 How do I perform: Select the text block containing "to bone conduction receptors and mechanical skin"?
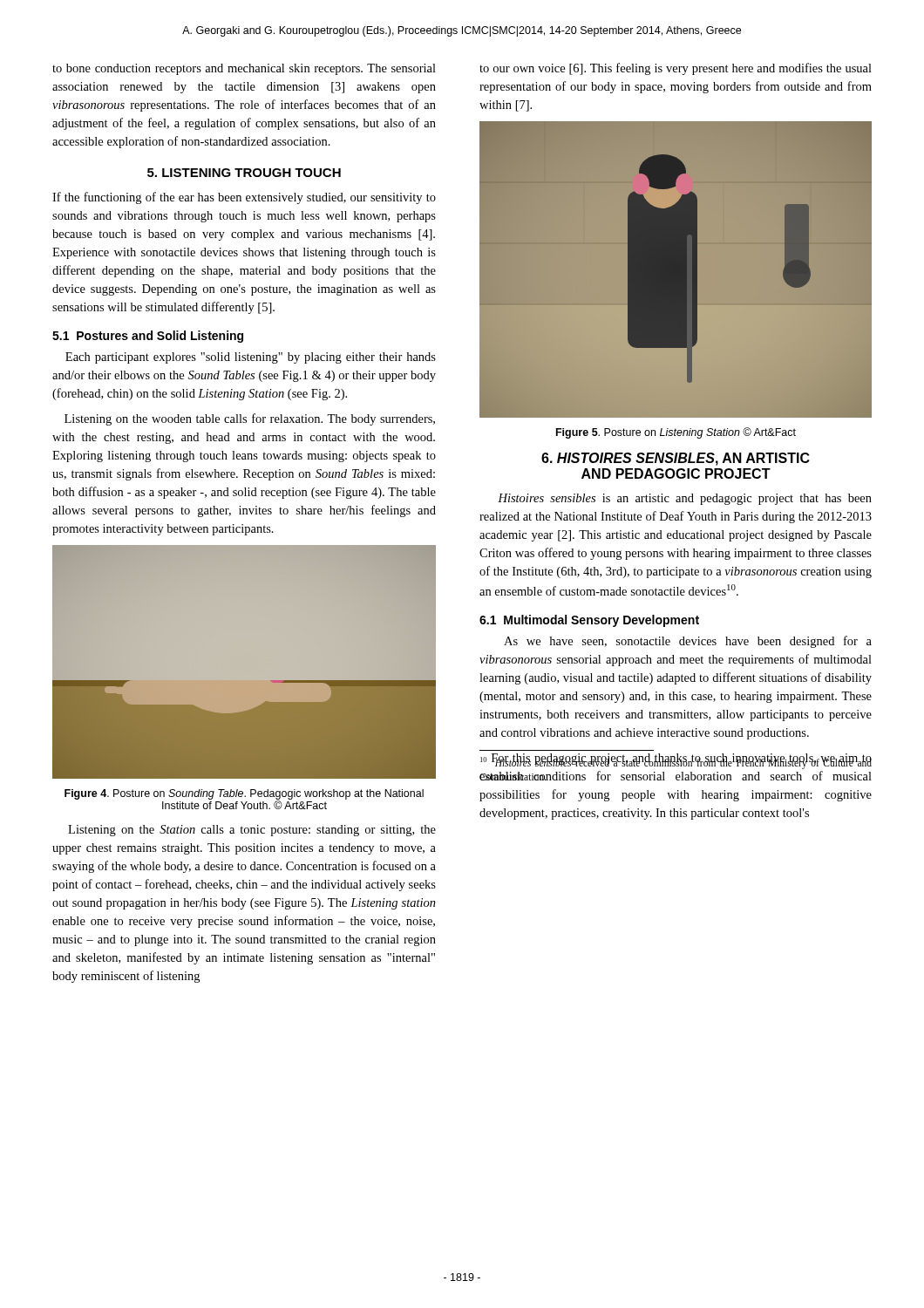(x=244, y=105)
